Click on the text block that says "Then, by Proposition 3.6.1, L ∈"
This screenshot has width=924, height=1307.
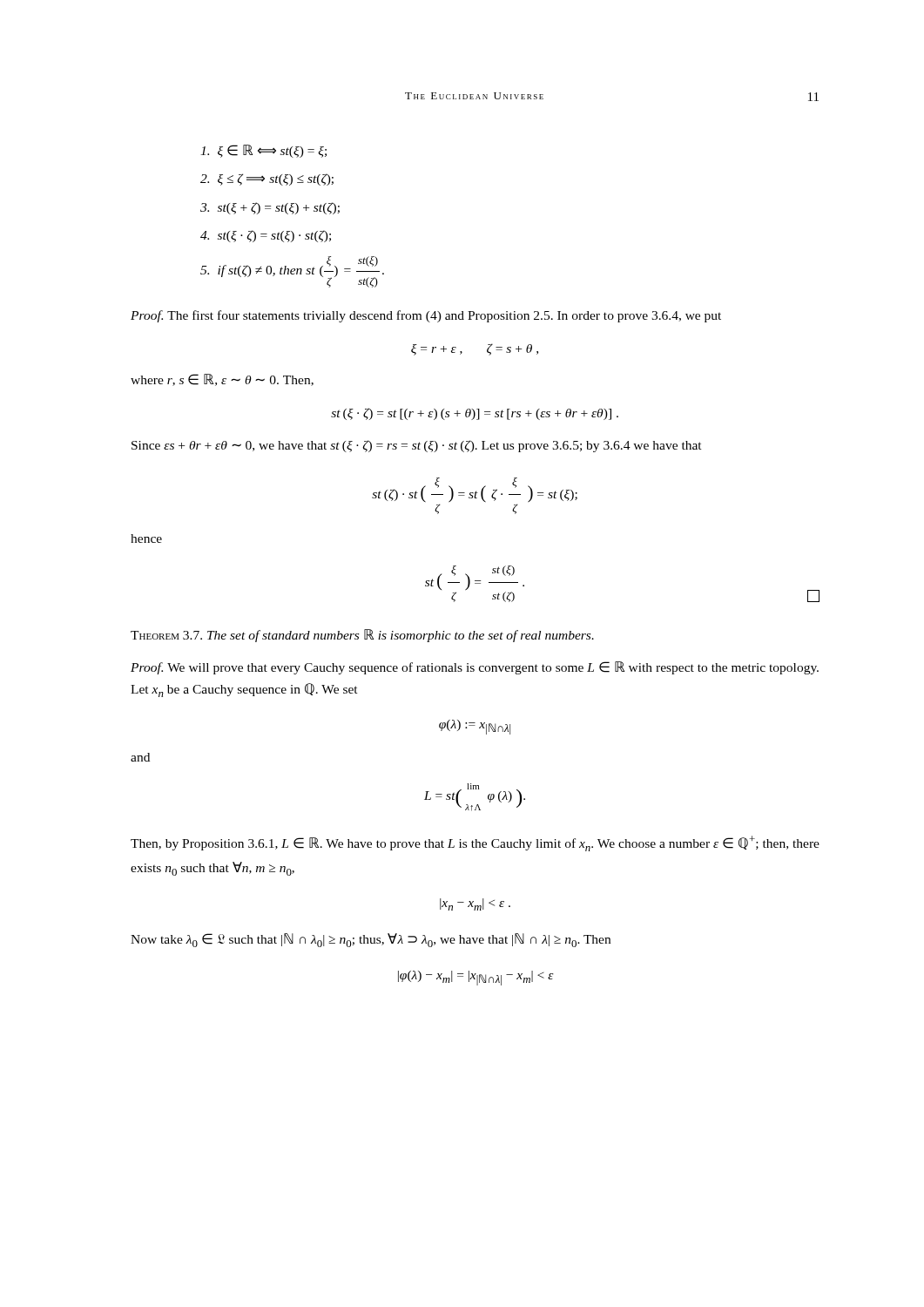(x=475, y=855)
